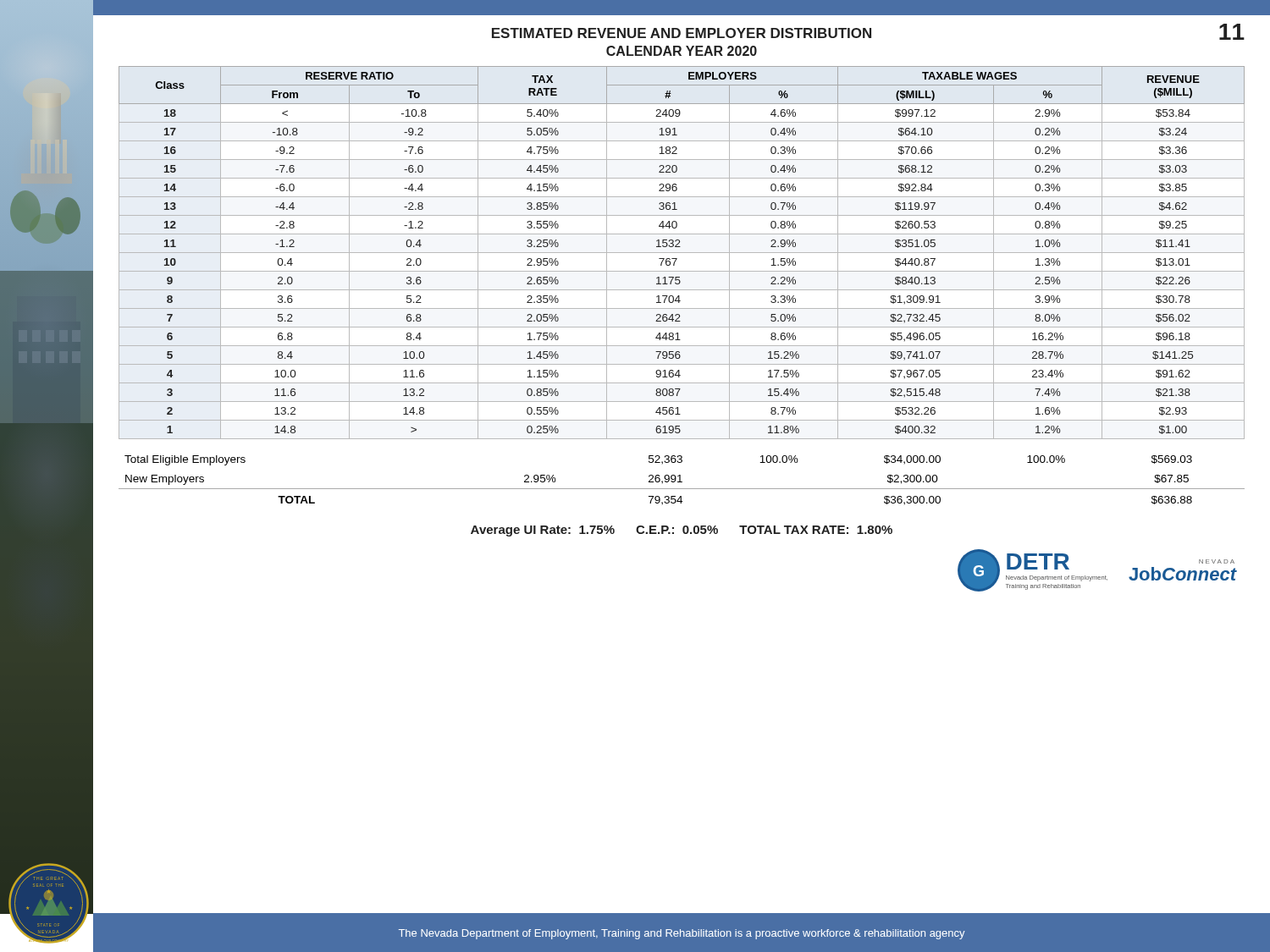Screen dimensions: 952x1270
Task: Find "ESTIMATED REVENUE AND EMPLOYER DISTRIBUTION" on this page
Action: (682, 34)
